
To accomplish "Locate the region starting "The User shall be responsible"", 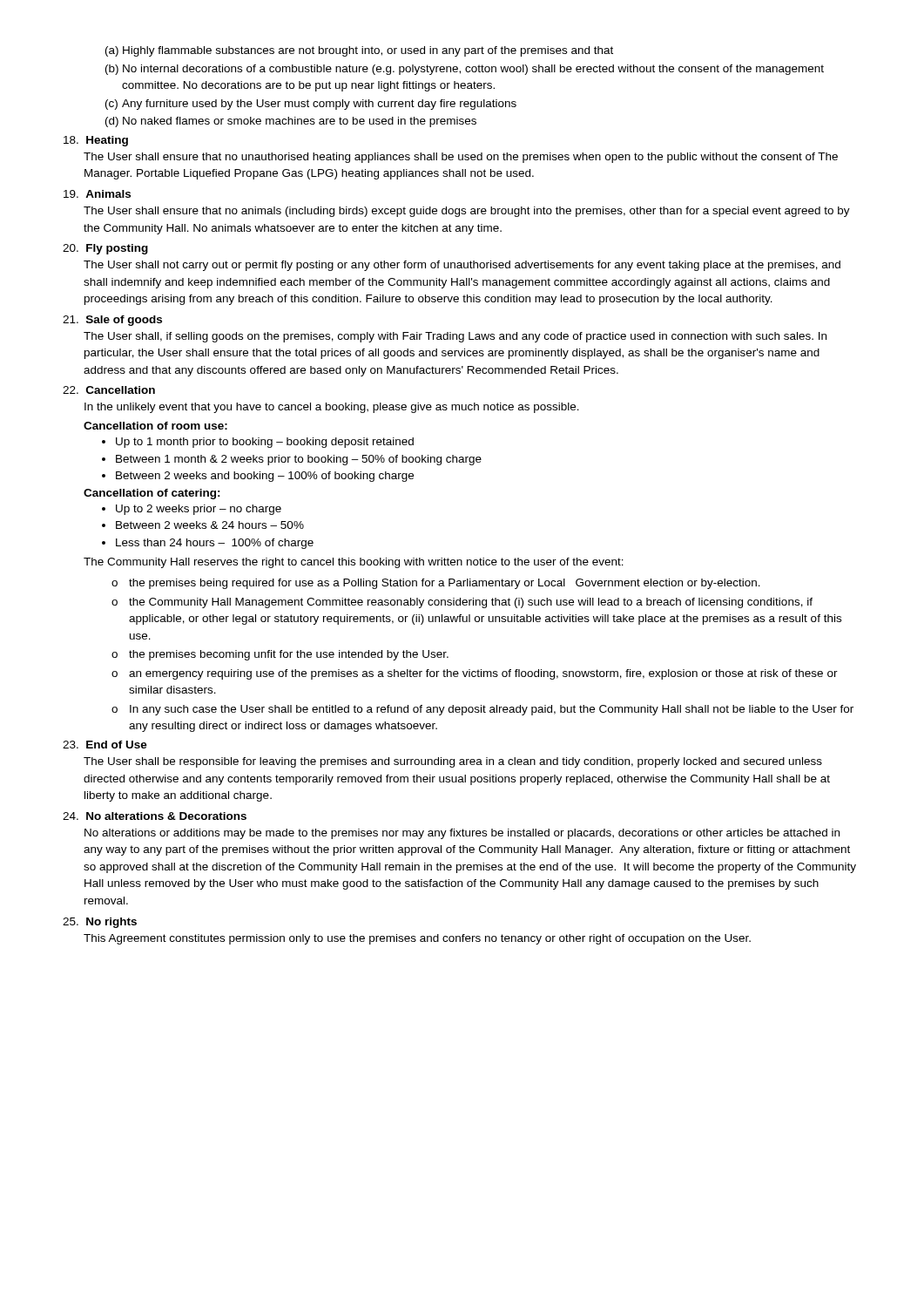I will point(472,778).
